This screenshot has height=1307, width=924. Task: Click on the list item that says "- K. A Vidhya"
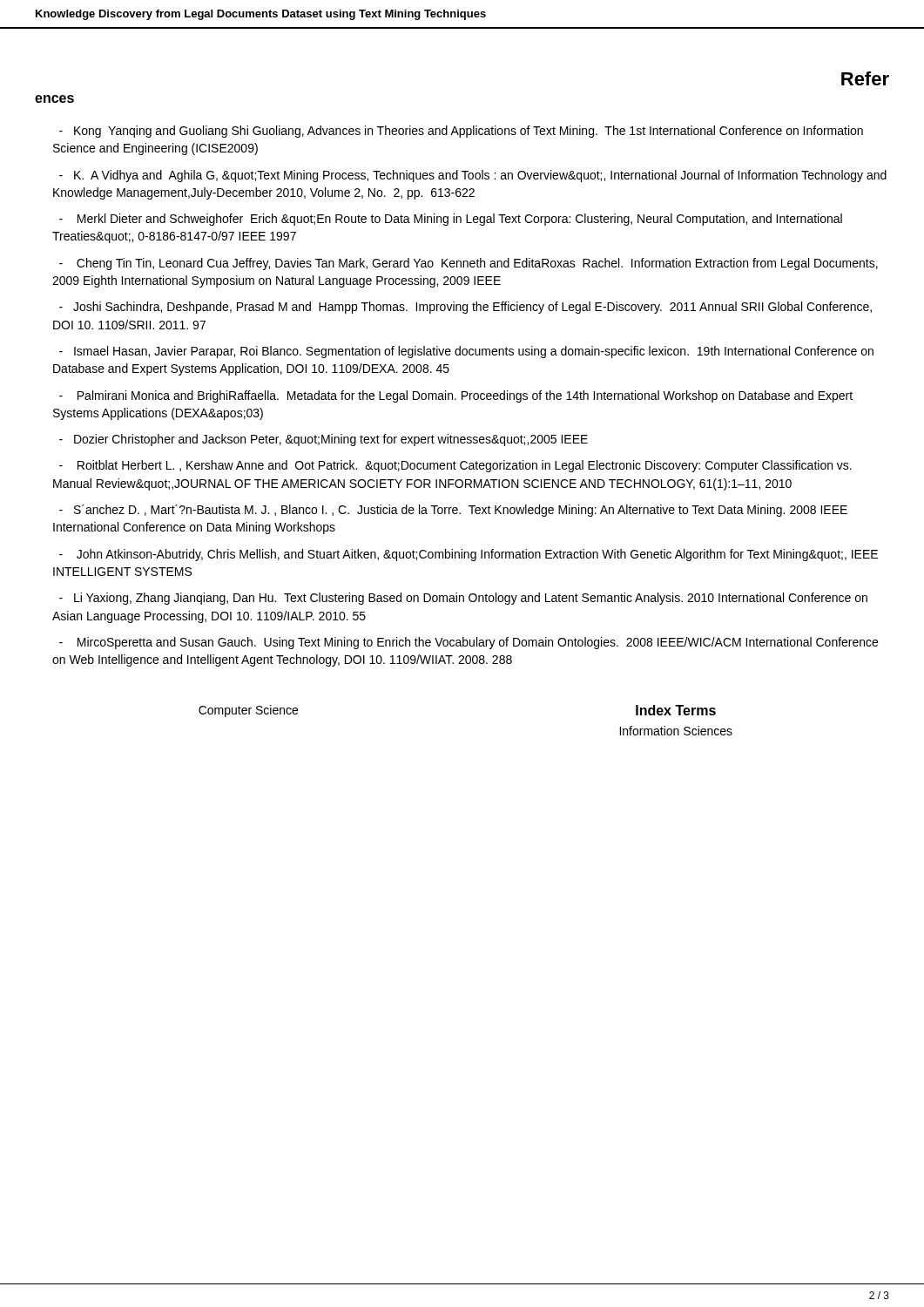tap(466, 184)
